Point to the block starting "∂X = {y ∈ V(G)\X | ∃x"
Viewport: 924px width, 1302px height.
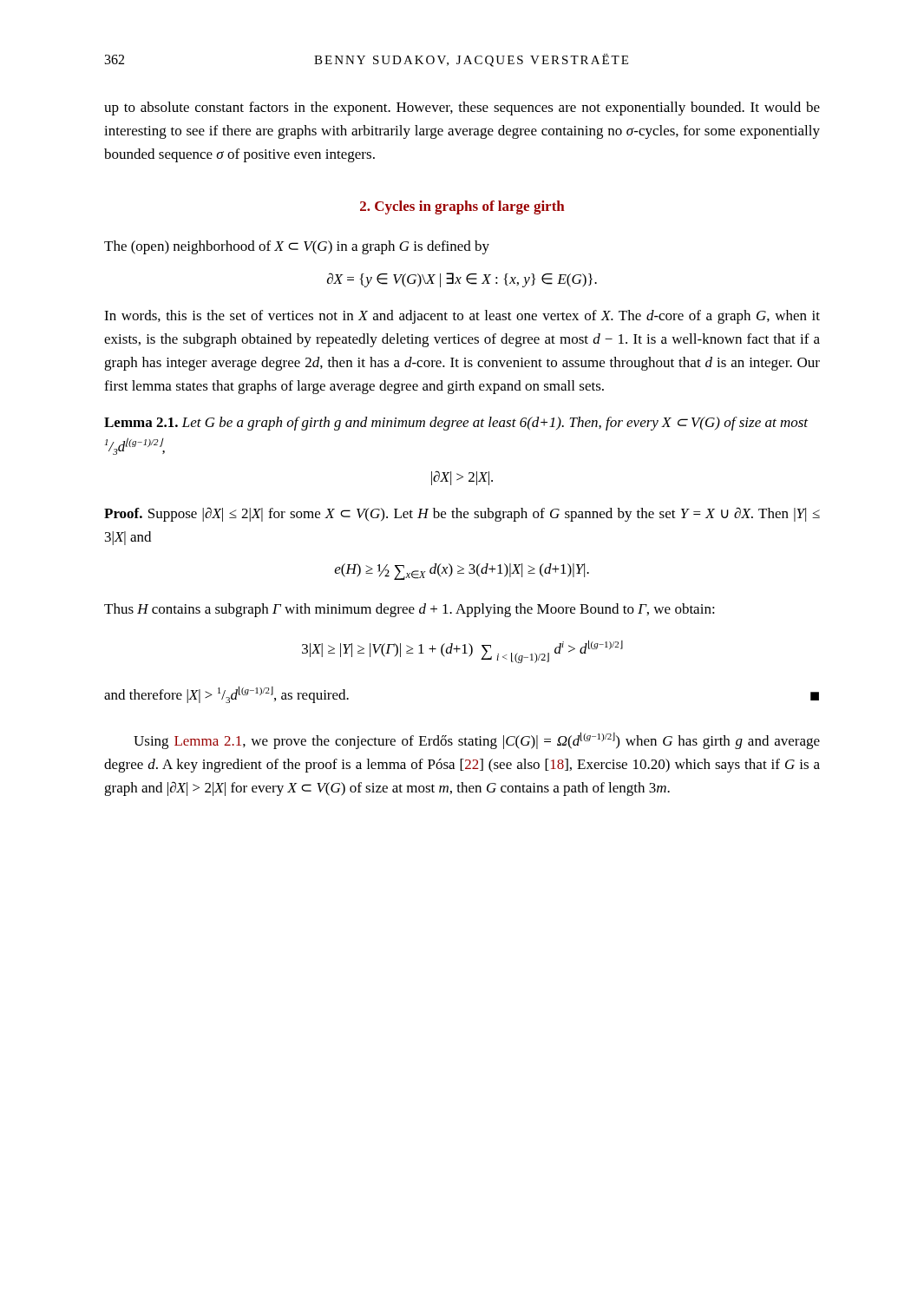click(462, 279)
